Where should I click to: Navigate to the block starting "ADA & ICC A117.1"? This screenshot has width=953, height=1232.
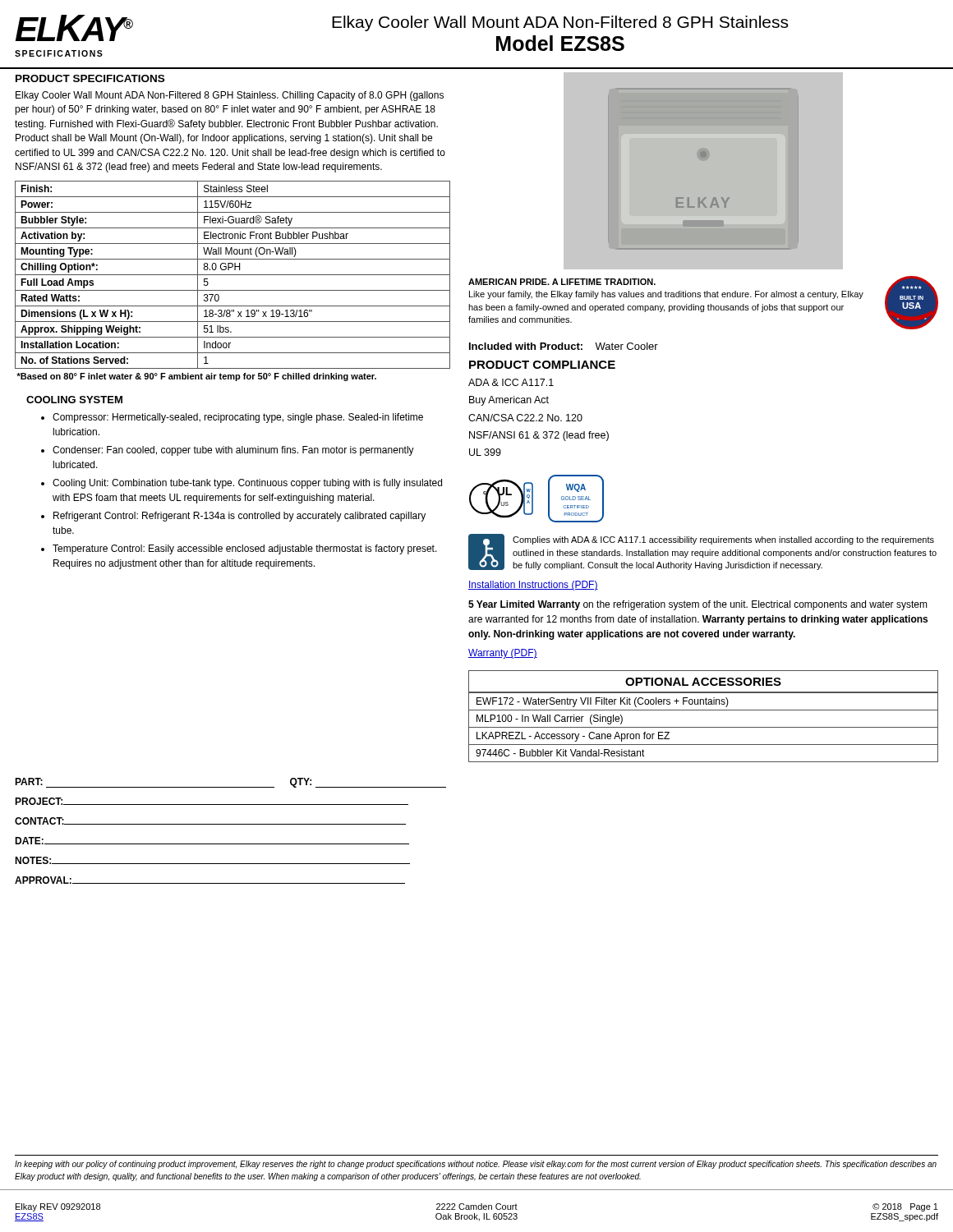[x=511, y=383]
